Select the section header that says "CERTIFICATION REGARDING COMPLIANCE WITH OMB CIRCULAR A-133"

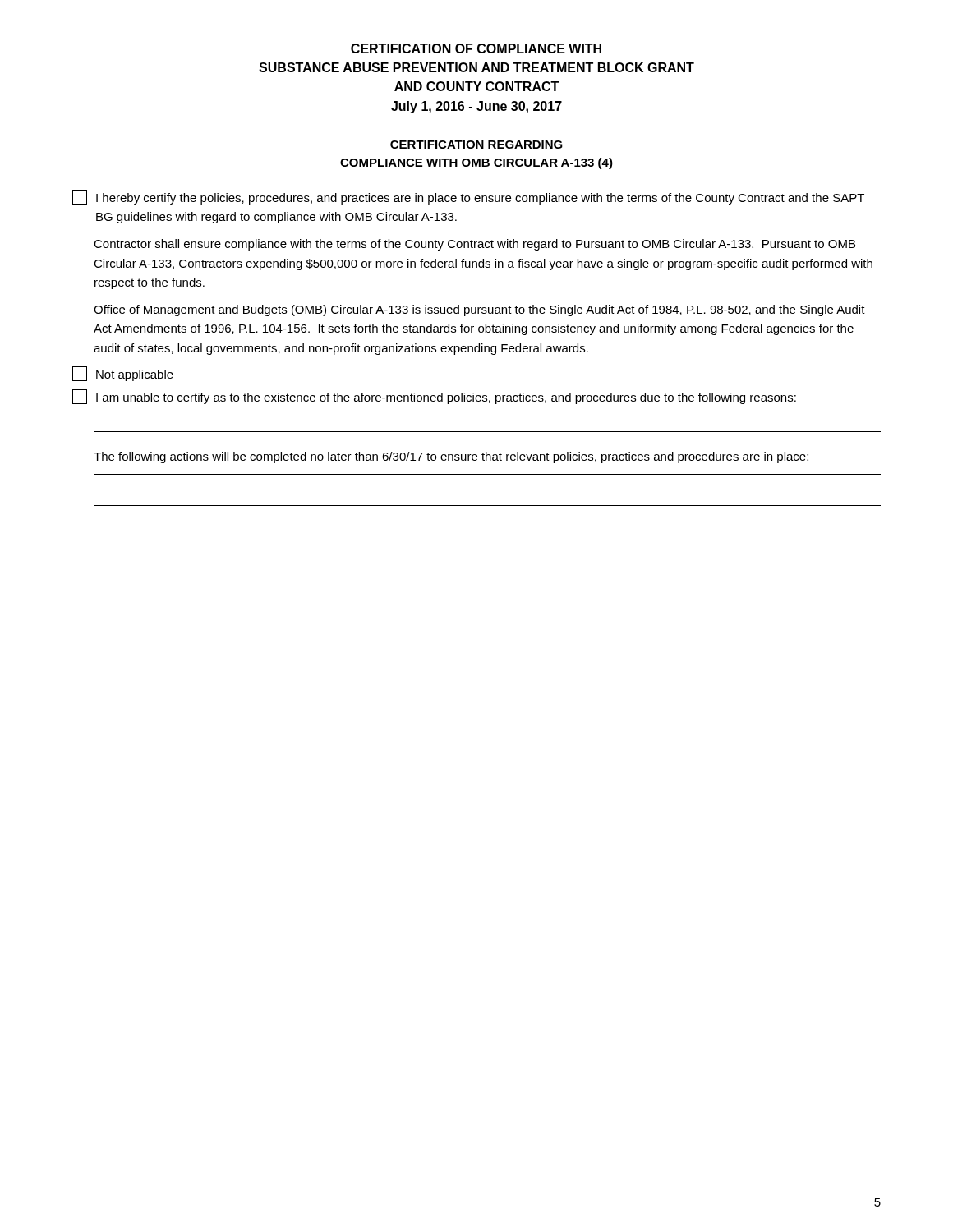(476, 153)
